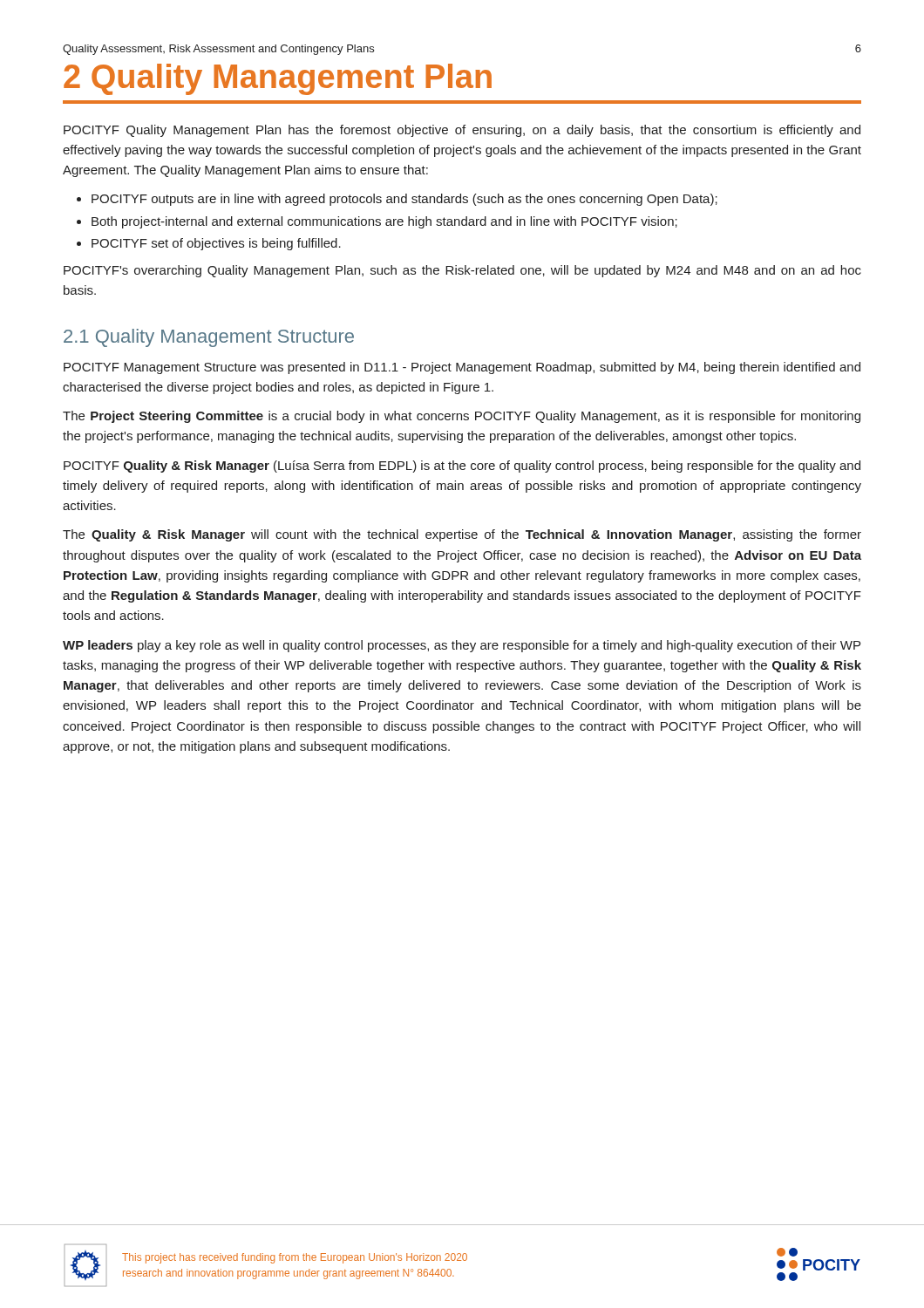924x1308 pixels.
Task: Point to the text starting "POCITYF Quality Management Plan has the foremost"
Action: click(462, 150)
